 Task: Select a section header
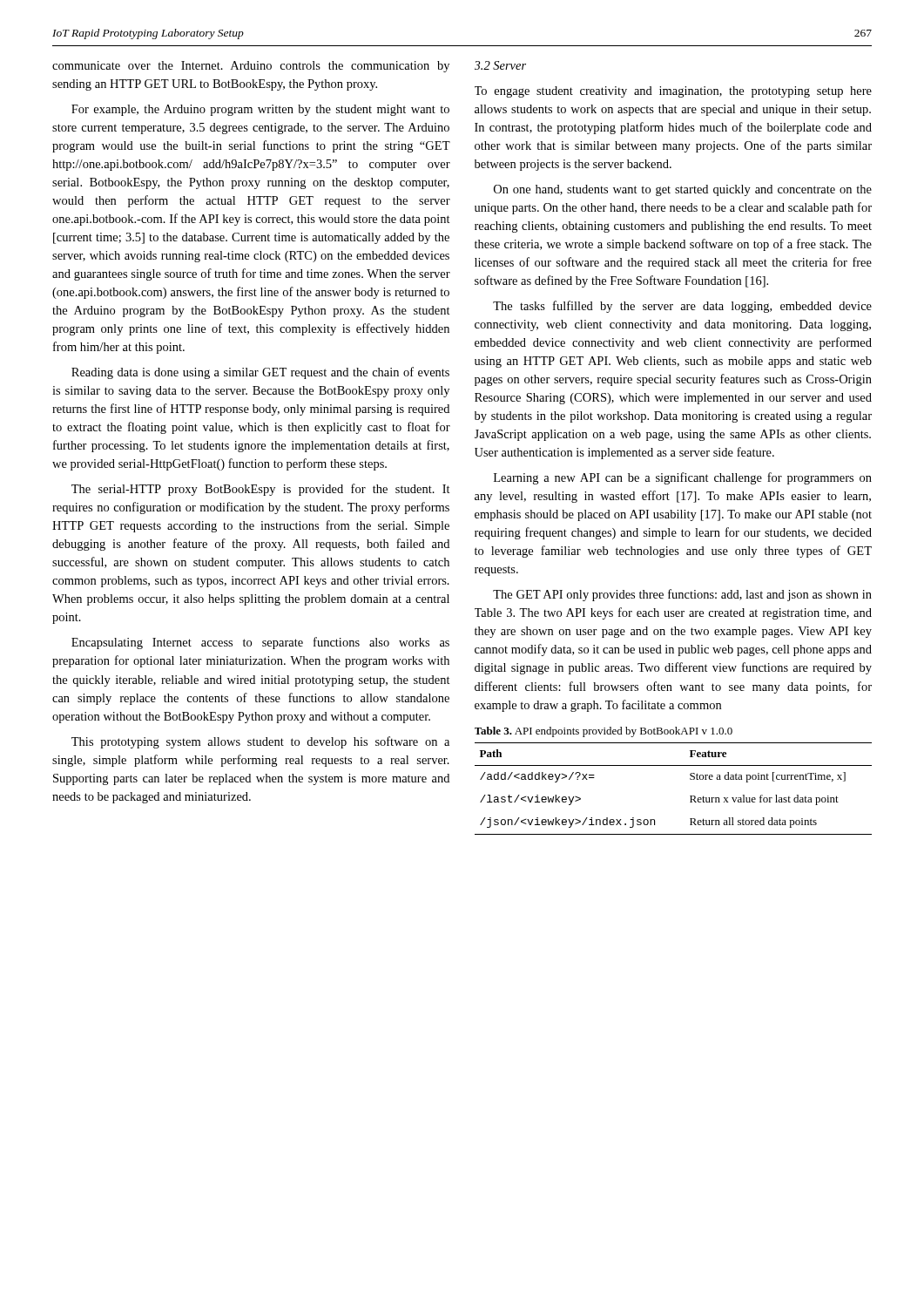(673, 66)
